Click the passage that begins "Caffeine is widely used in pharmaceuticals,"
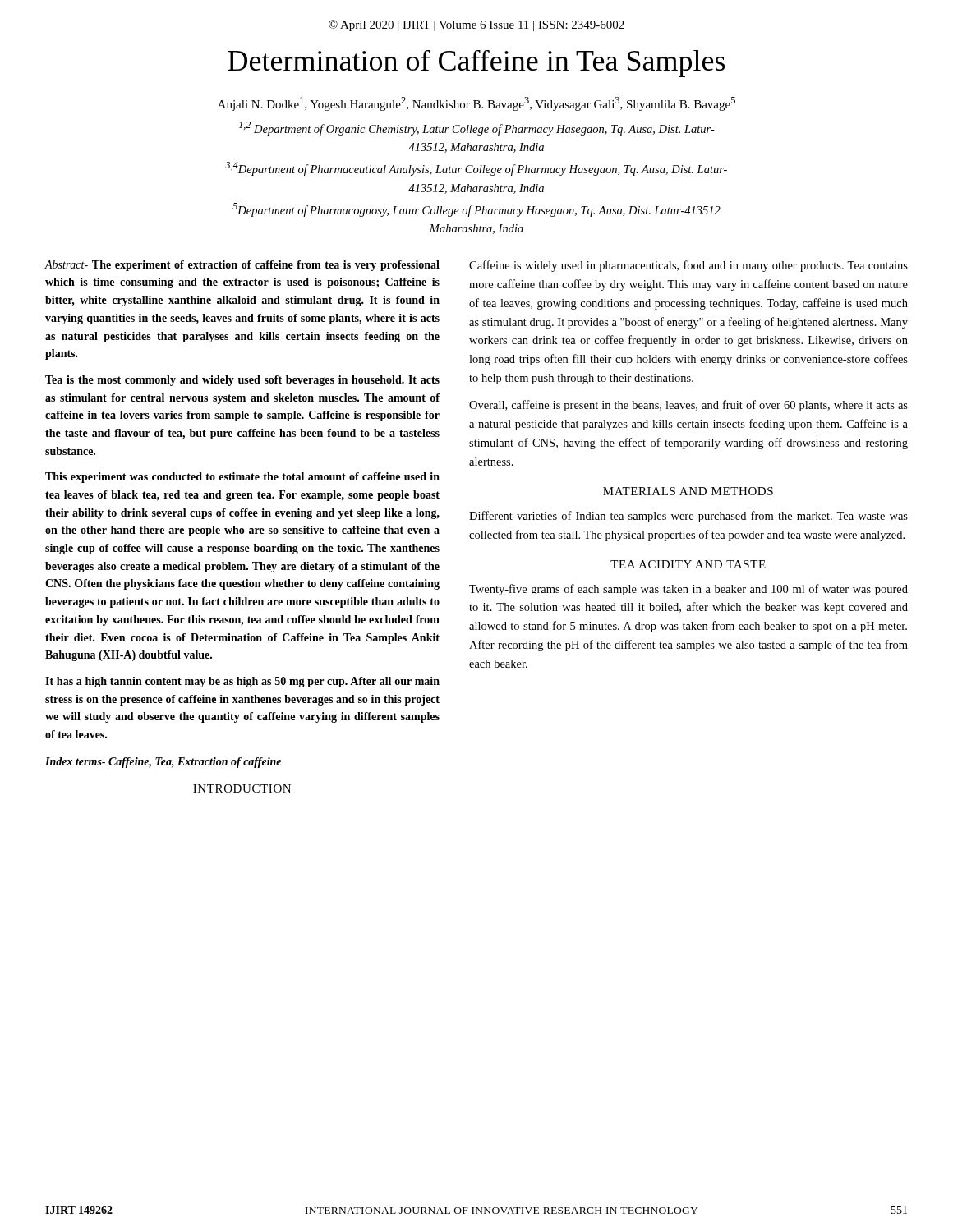The width and height of the screenshot is (953, 1232). [x=688, y=322]
